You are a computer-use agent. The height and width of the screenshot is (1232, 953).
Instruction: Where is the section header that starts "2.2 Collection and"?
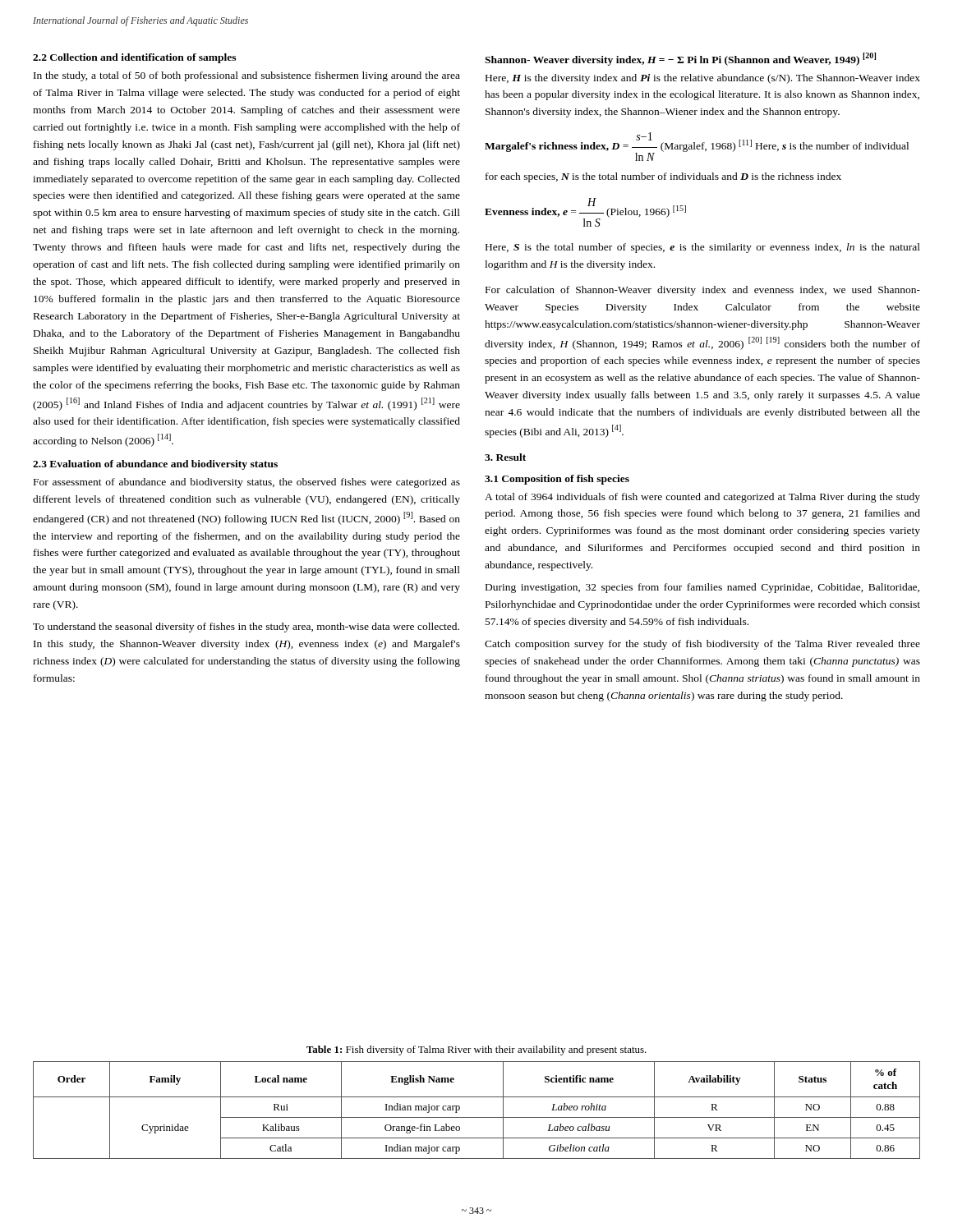coord(135,57)
